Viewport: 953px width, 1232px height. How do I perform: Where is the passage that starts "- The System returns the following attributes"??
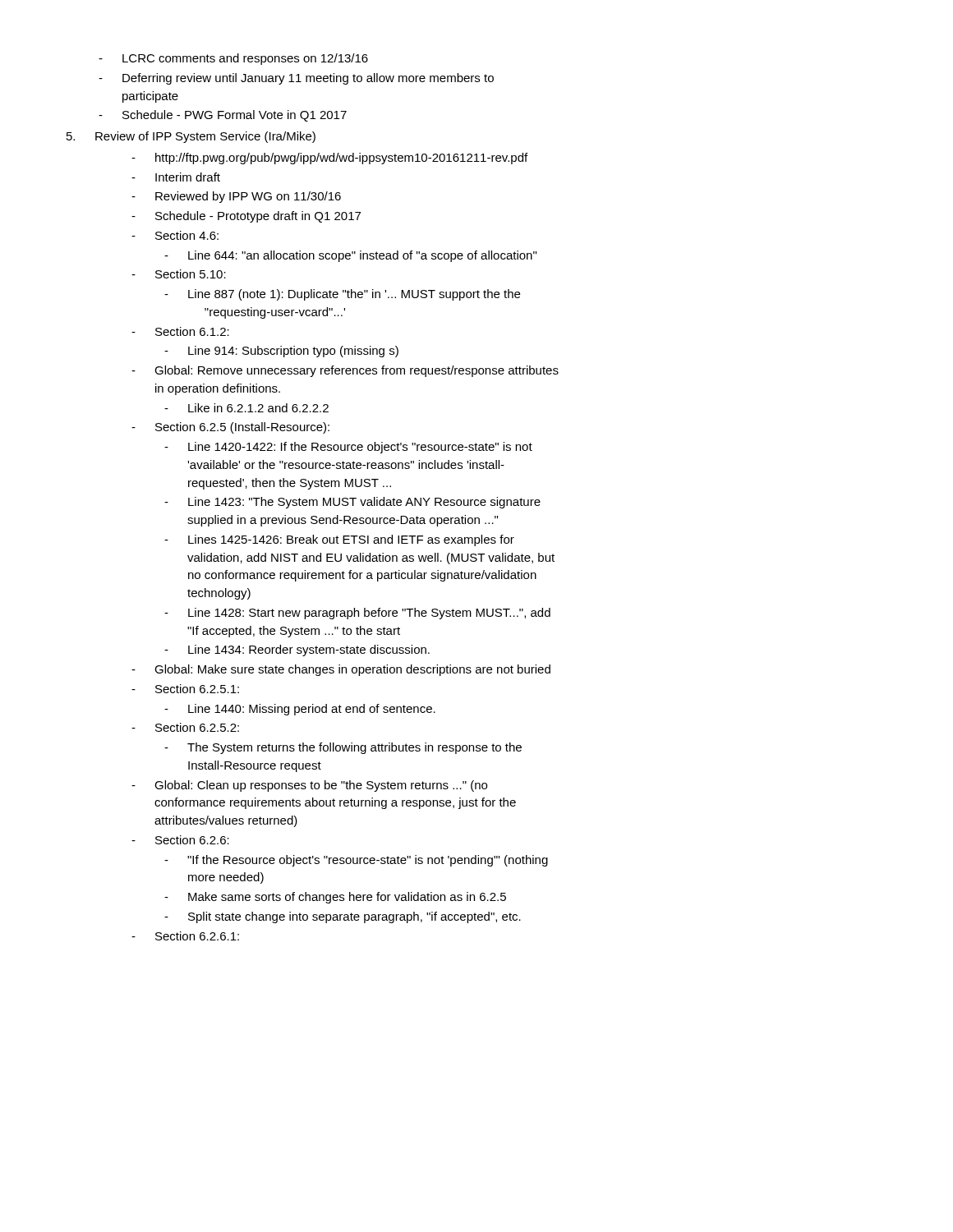click(x=526, y=756)
